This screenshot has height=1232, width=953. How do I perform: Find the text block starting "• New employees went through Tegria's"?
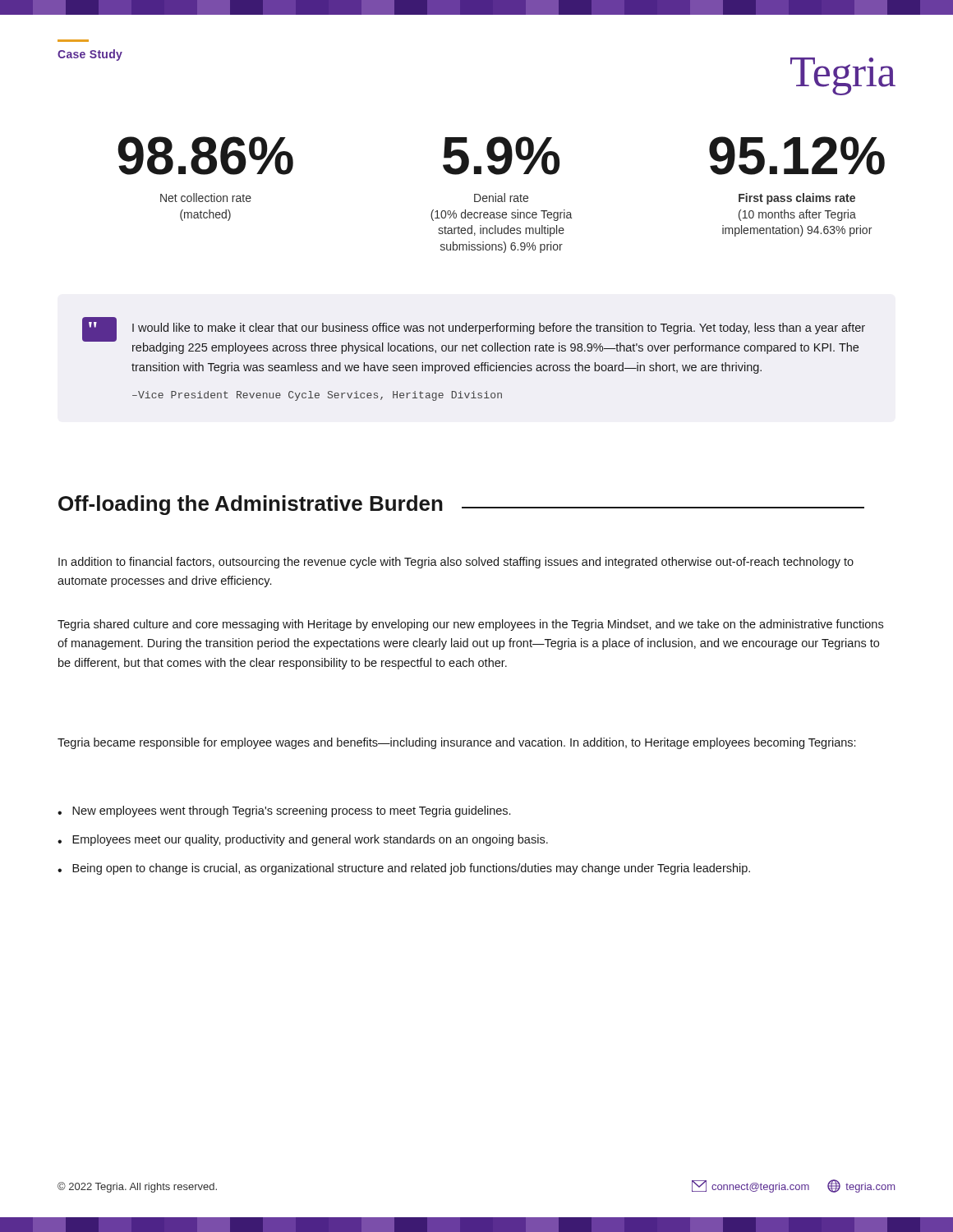pos(284,813)
